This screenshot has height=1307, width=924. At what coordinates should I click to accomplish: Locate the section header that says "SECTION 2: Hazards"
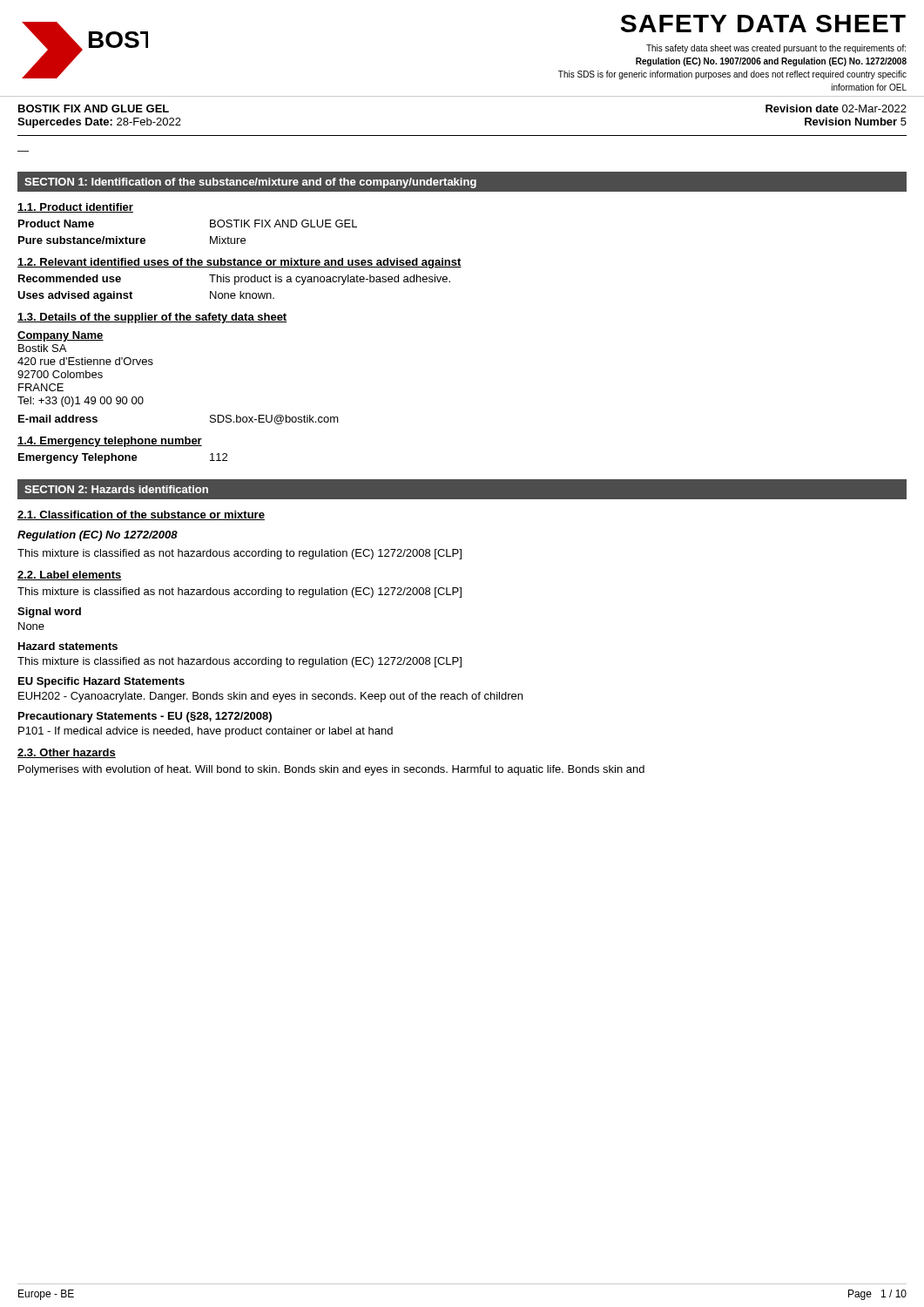pos(117,489)
